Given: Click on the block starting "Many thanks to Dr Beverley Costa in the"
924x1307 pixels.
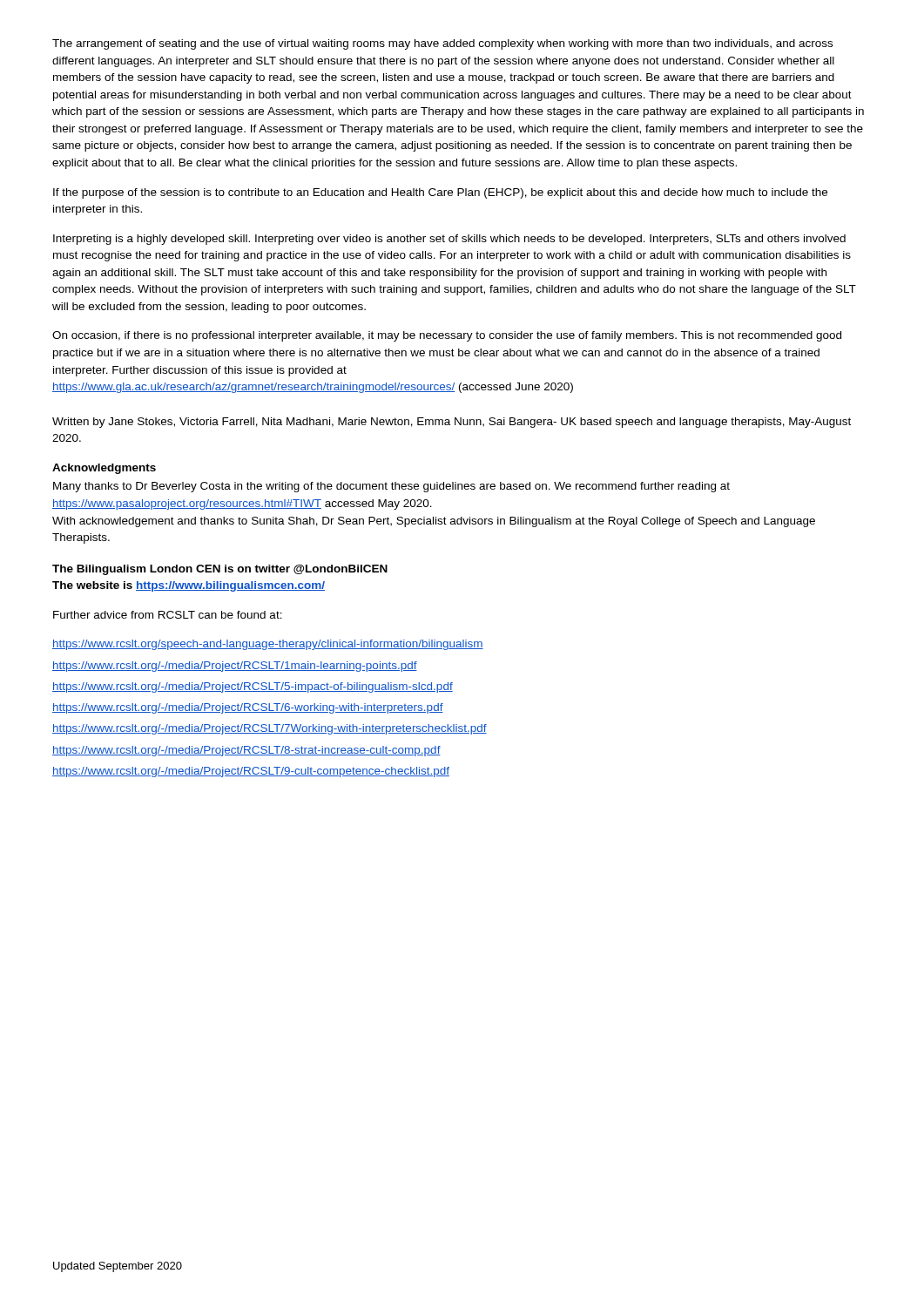Looking at the screenshot, I should pyautogui.click(x=462, y=512).
